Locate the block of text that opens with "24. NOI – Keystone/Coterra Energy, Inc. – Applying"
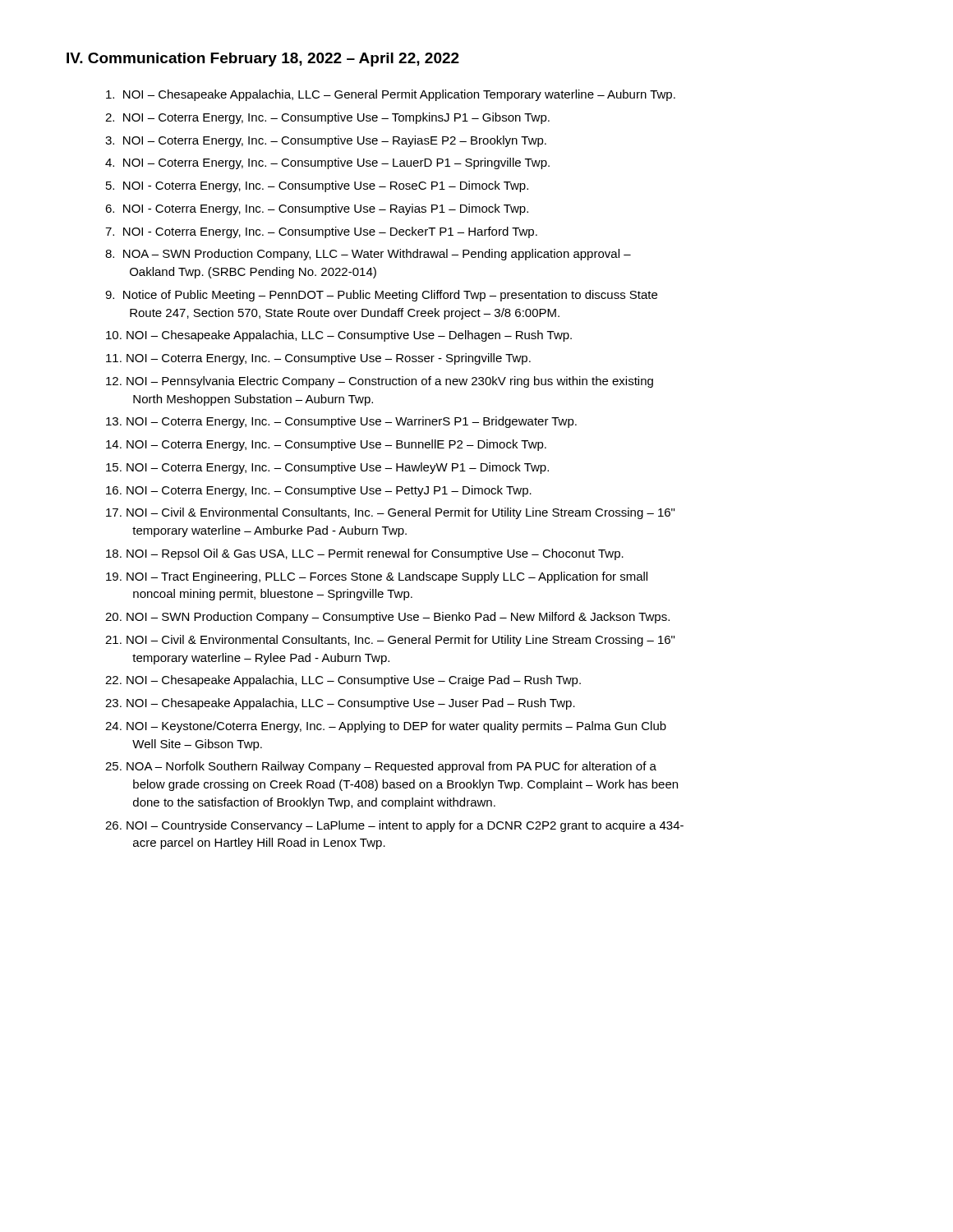This screenshot has height=1232, width=953. [x=386, y=734]
